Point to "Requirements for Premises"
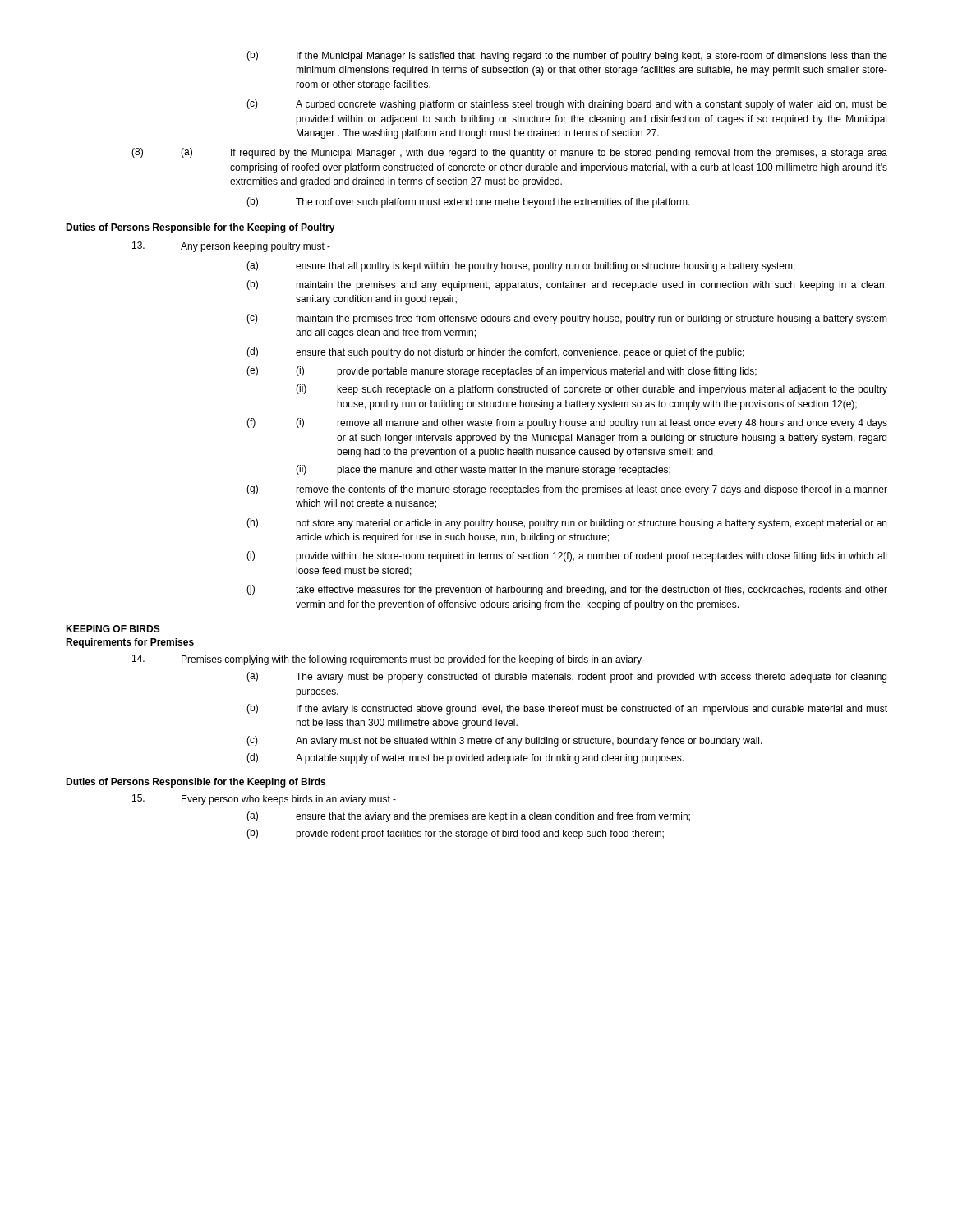Viewport: 953px width, 1232px height. (130, 642)
